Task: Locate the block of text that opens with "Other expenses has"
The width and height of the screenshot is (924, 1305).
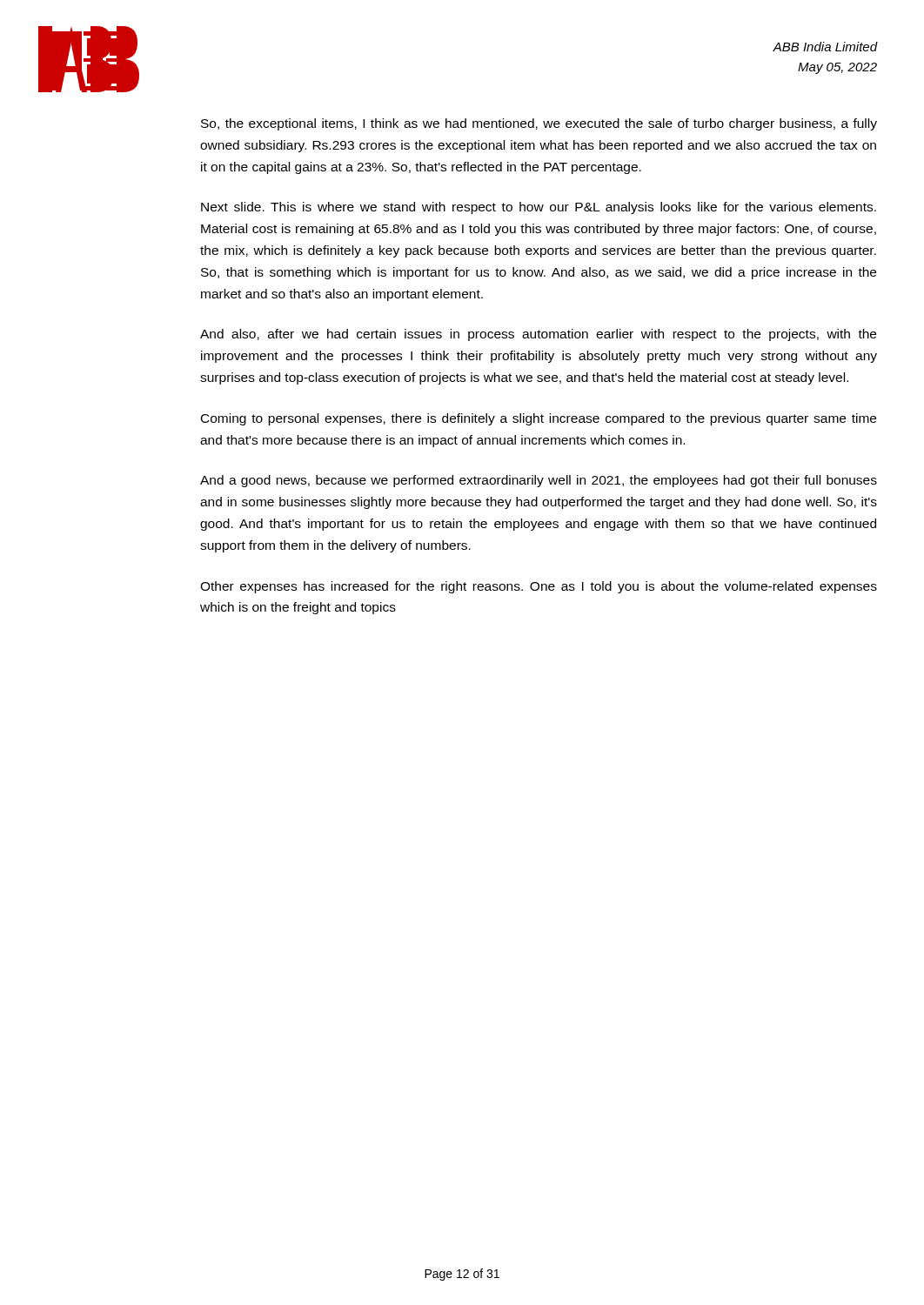Action: [539, 596]
